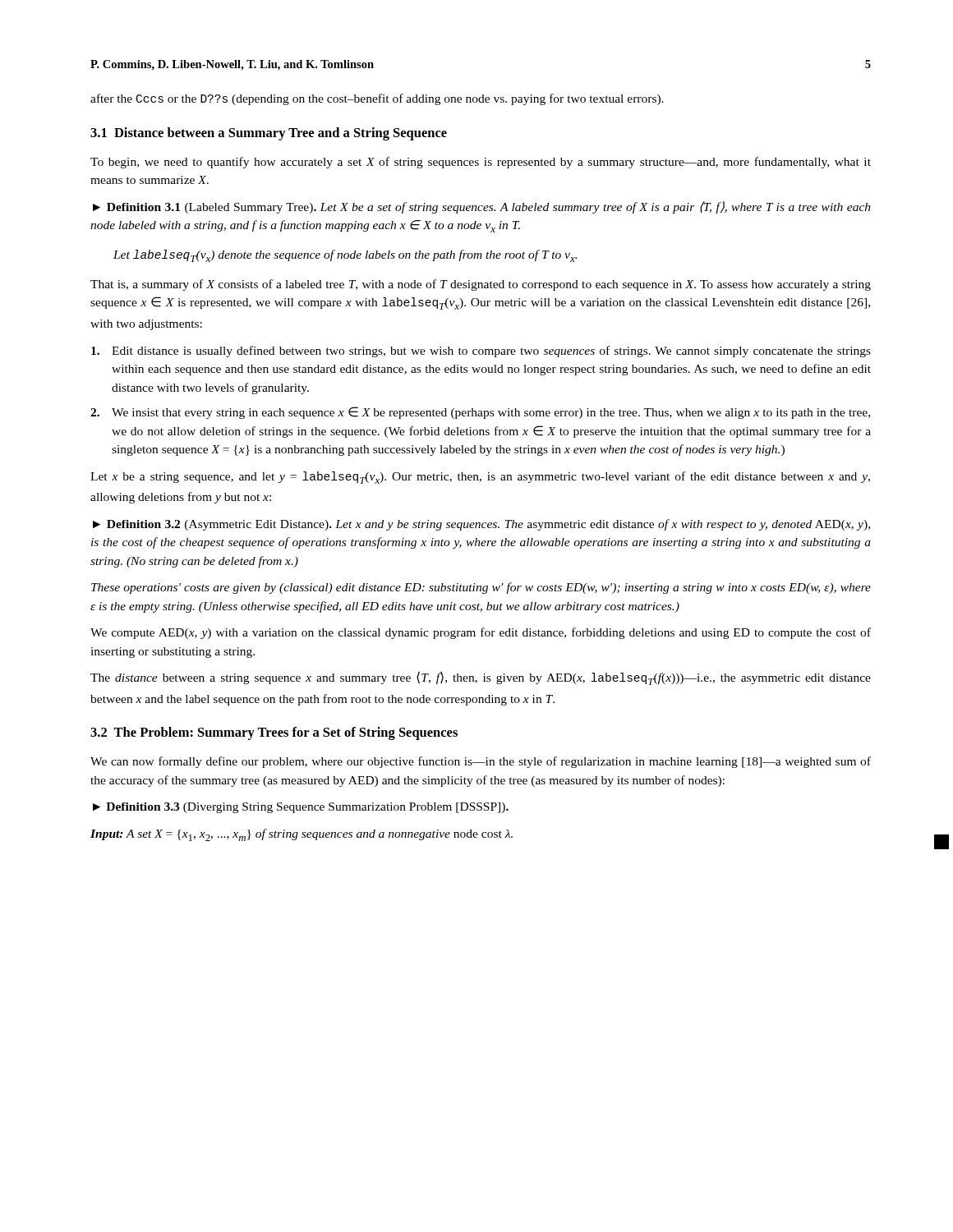Locate the text block that reads "► Definition 3.2 (Asymmetric Edit Distance). Let"

click(x=481, y=525)
